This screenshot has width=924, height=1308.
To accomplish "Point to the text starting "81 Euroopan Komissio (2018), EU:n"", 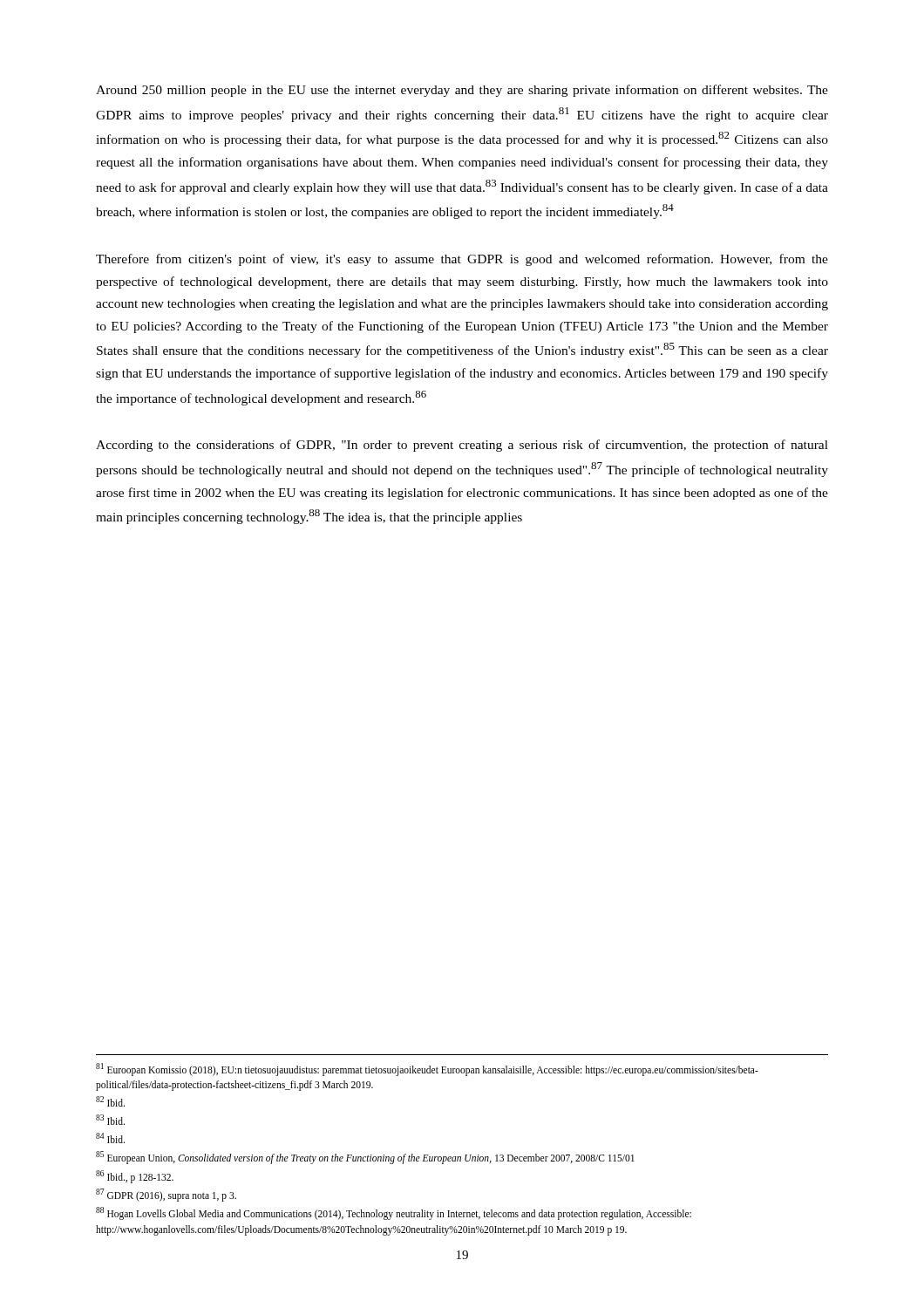I will tap(427, 1076).
